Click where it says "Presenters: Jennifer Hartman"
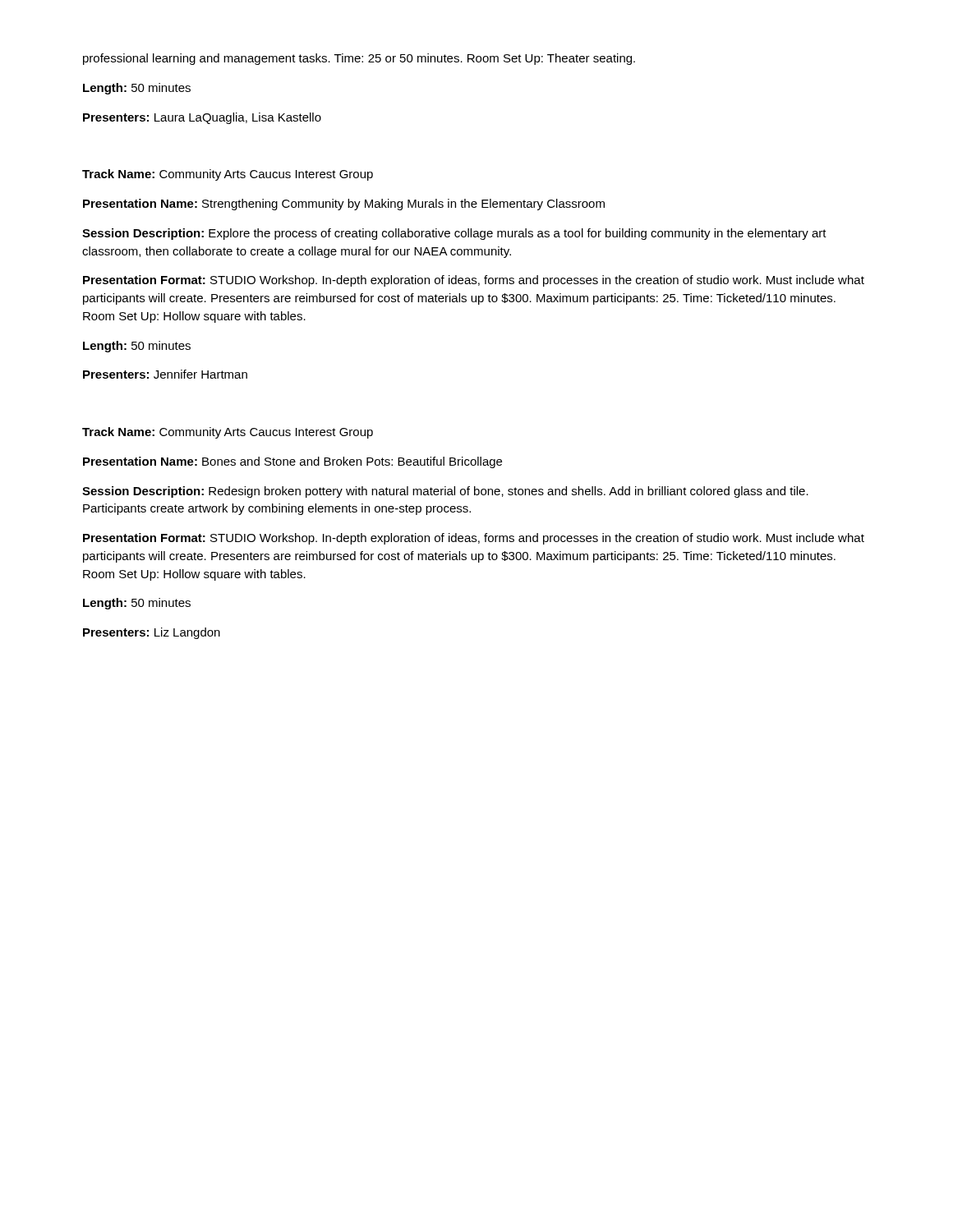This screenshot has width=953, height=1232. tap(165, 374)
